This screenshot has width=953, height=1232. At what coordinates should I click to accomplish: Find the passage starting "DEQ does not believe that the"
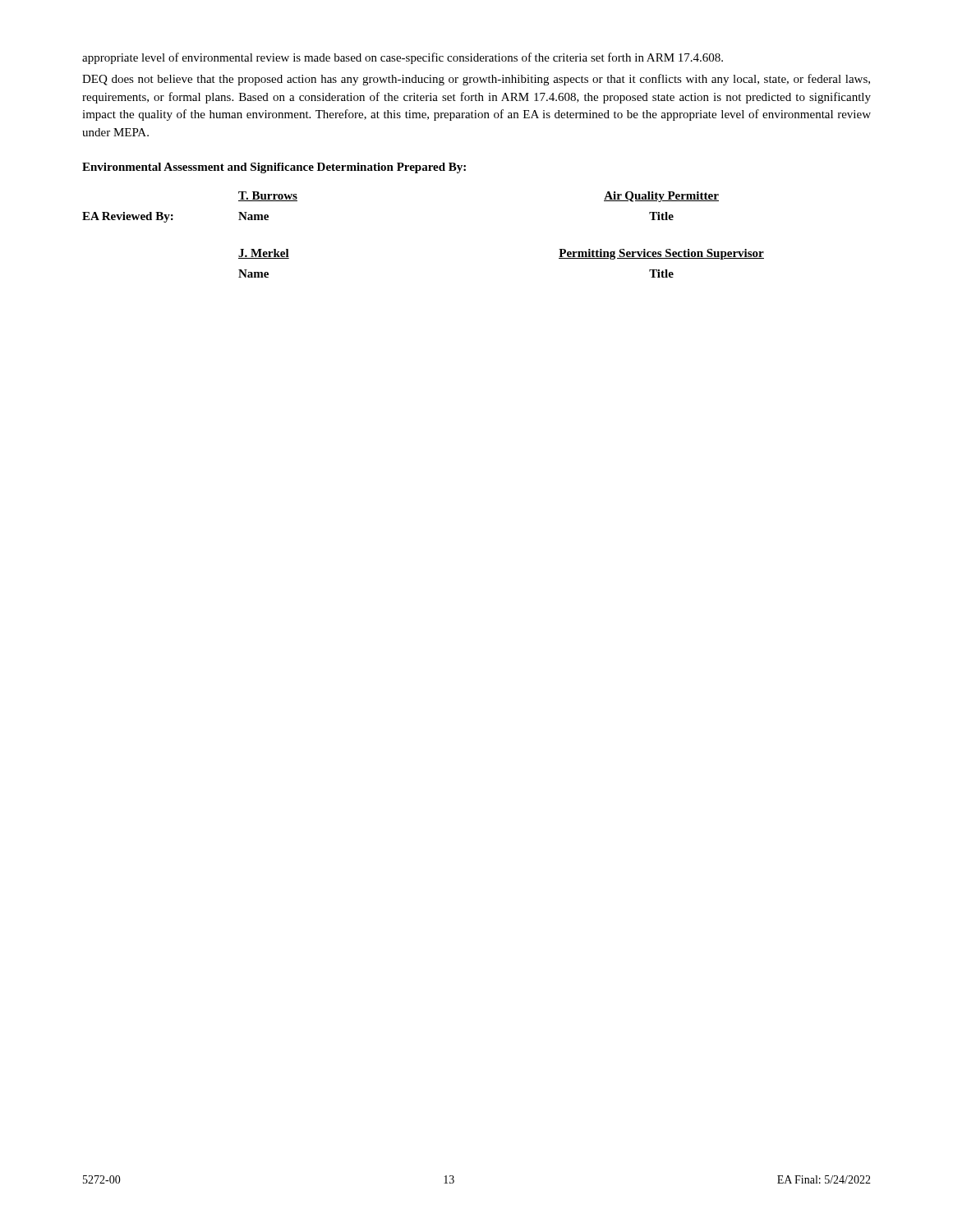pyautogui.click(x=476, y=105)
